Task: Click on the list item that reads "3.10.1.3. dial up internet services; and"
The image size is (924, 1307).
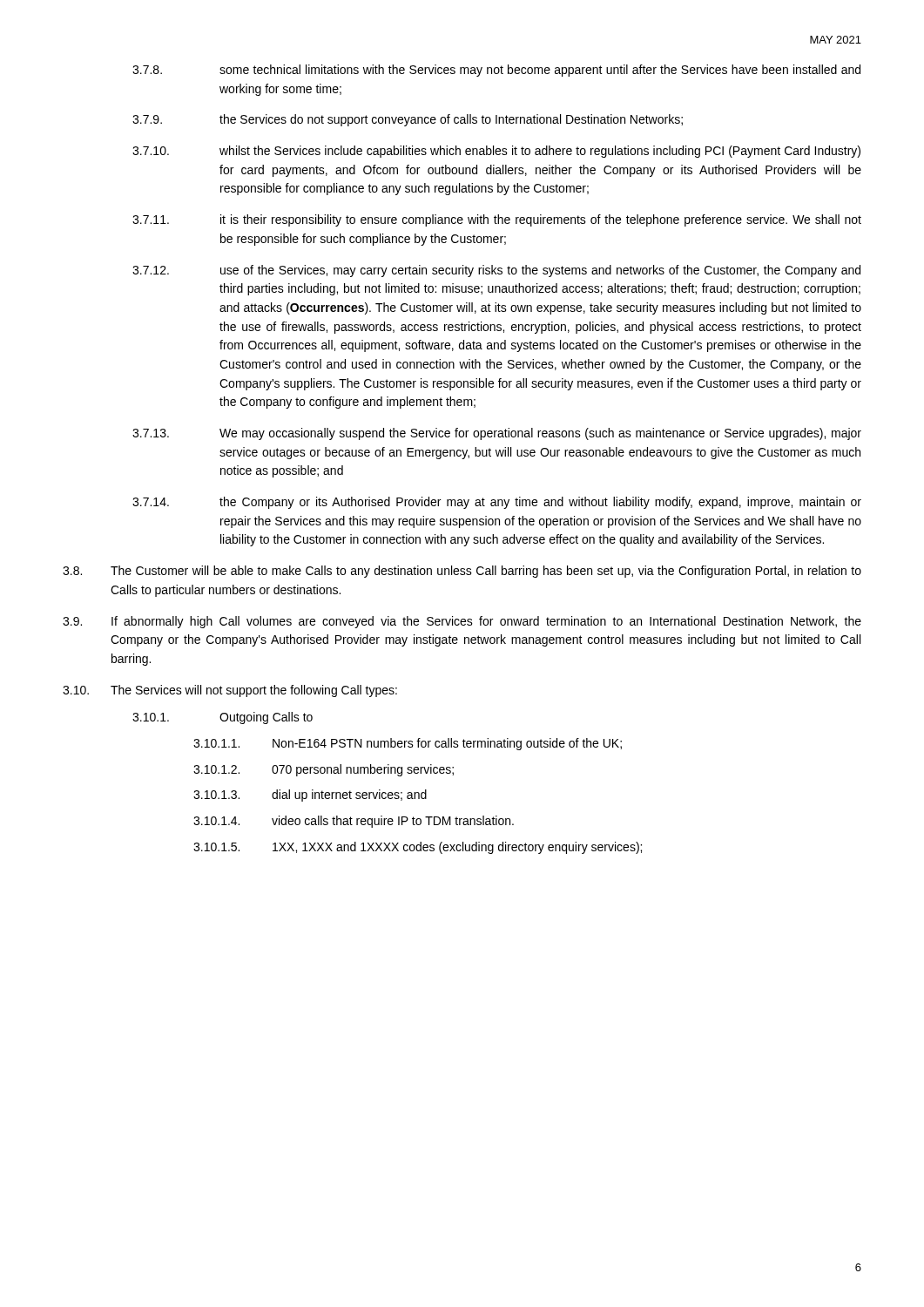Action: (x=310, y=796)
